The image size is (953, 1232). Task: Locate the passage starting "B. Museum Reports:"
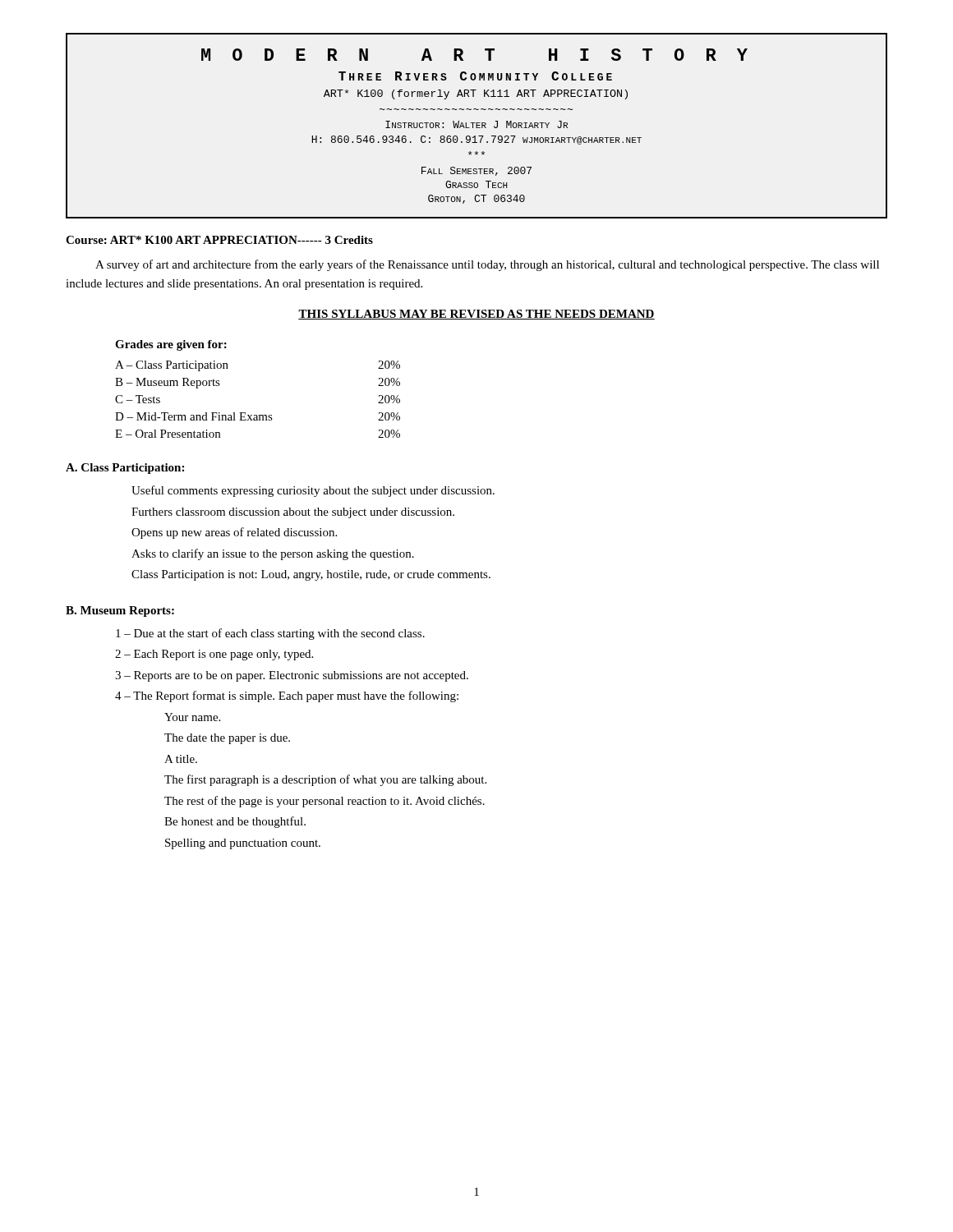tap(120, 611)
